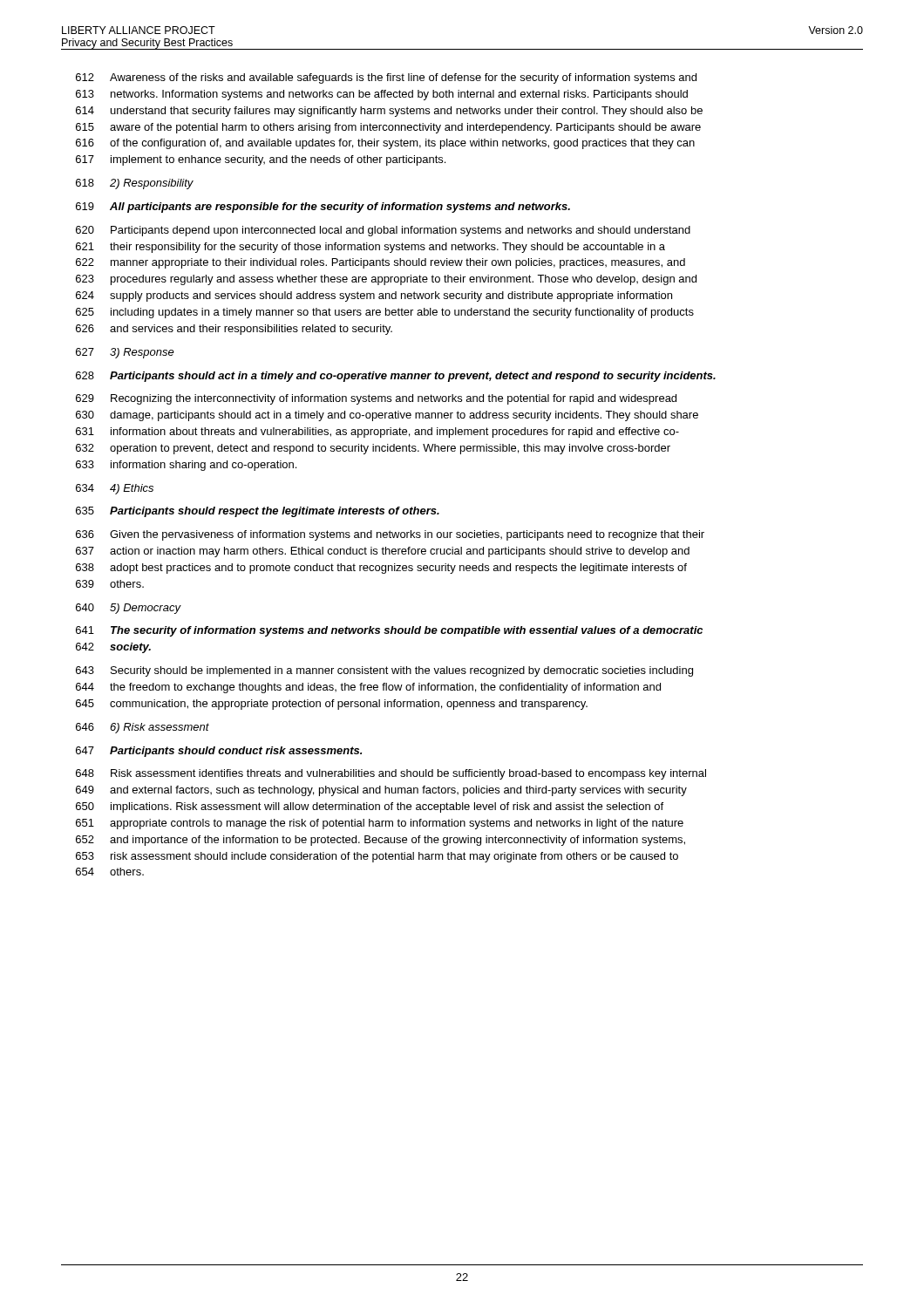The image size is (924, 1308).
Task: Find the region starting "641The security of information"
Action: coord(462,639)
